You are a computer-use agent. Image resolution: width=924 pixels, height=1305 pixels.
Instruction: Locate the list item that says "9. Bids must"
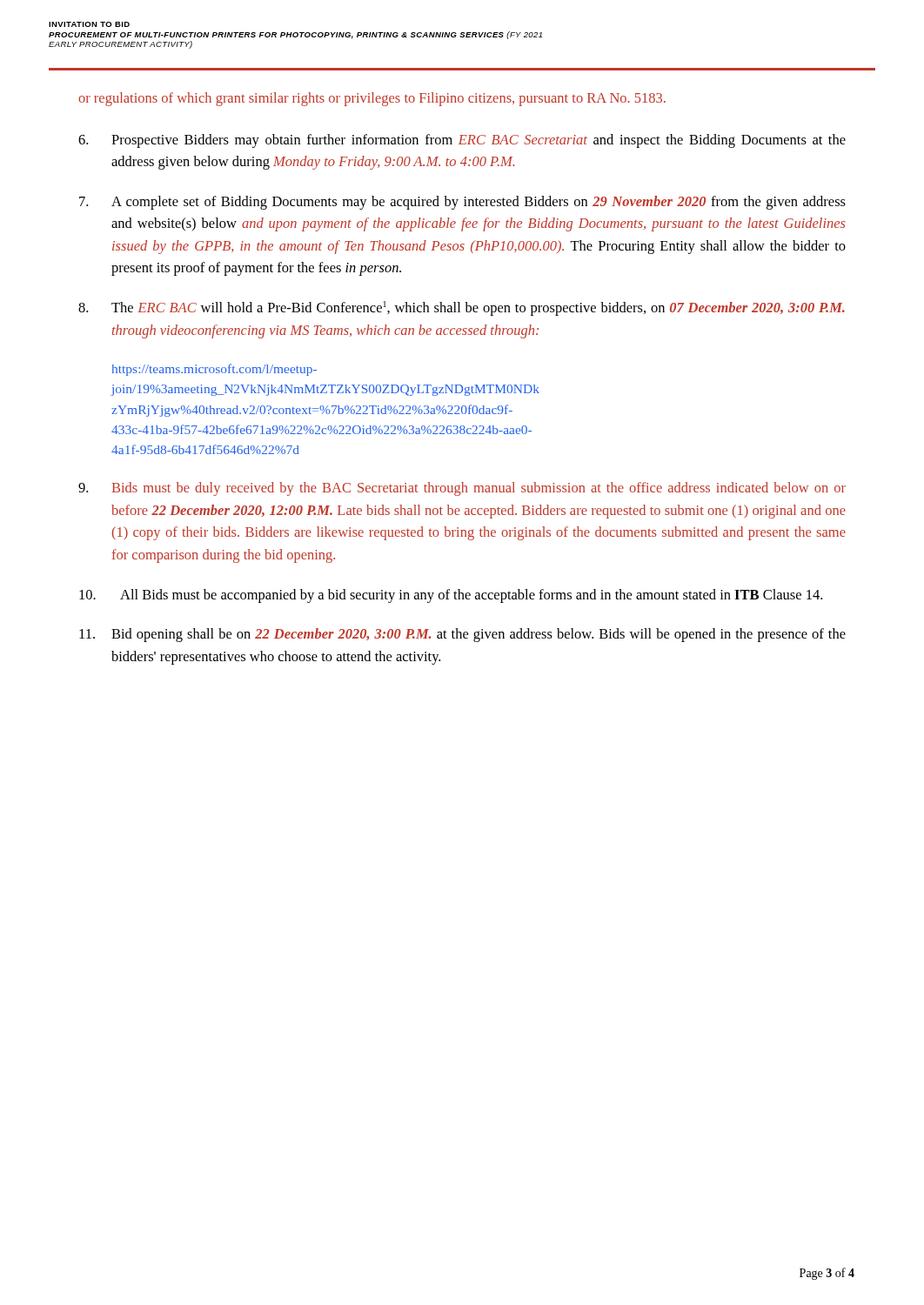pos(462,521)
